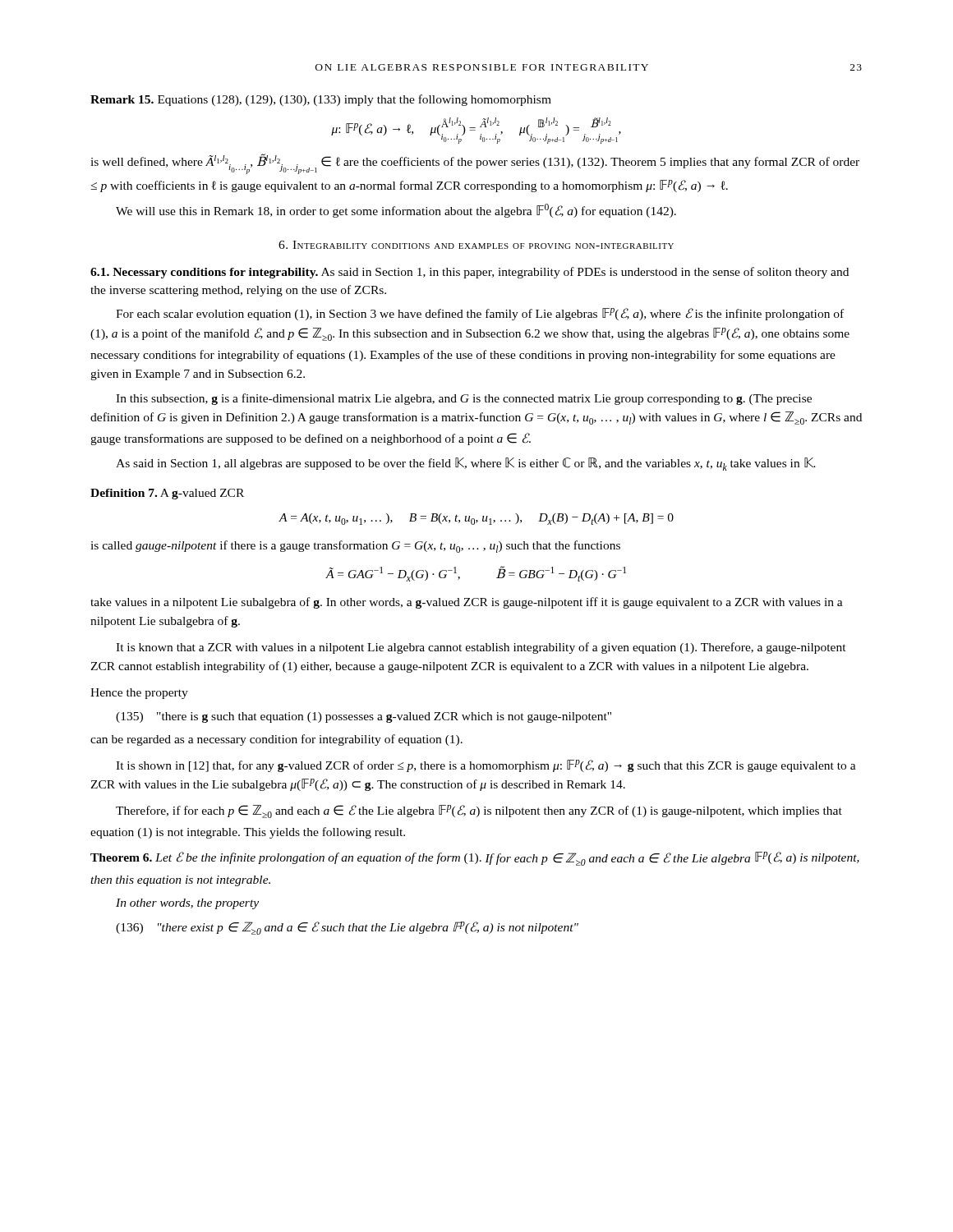Locate the text block starting "It is known"
This screenshot has width=953, height=1232.
(468, 656)
